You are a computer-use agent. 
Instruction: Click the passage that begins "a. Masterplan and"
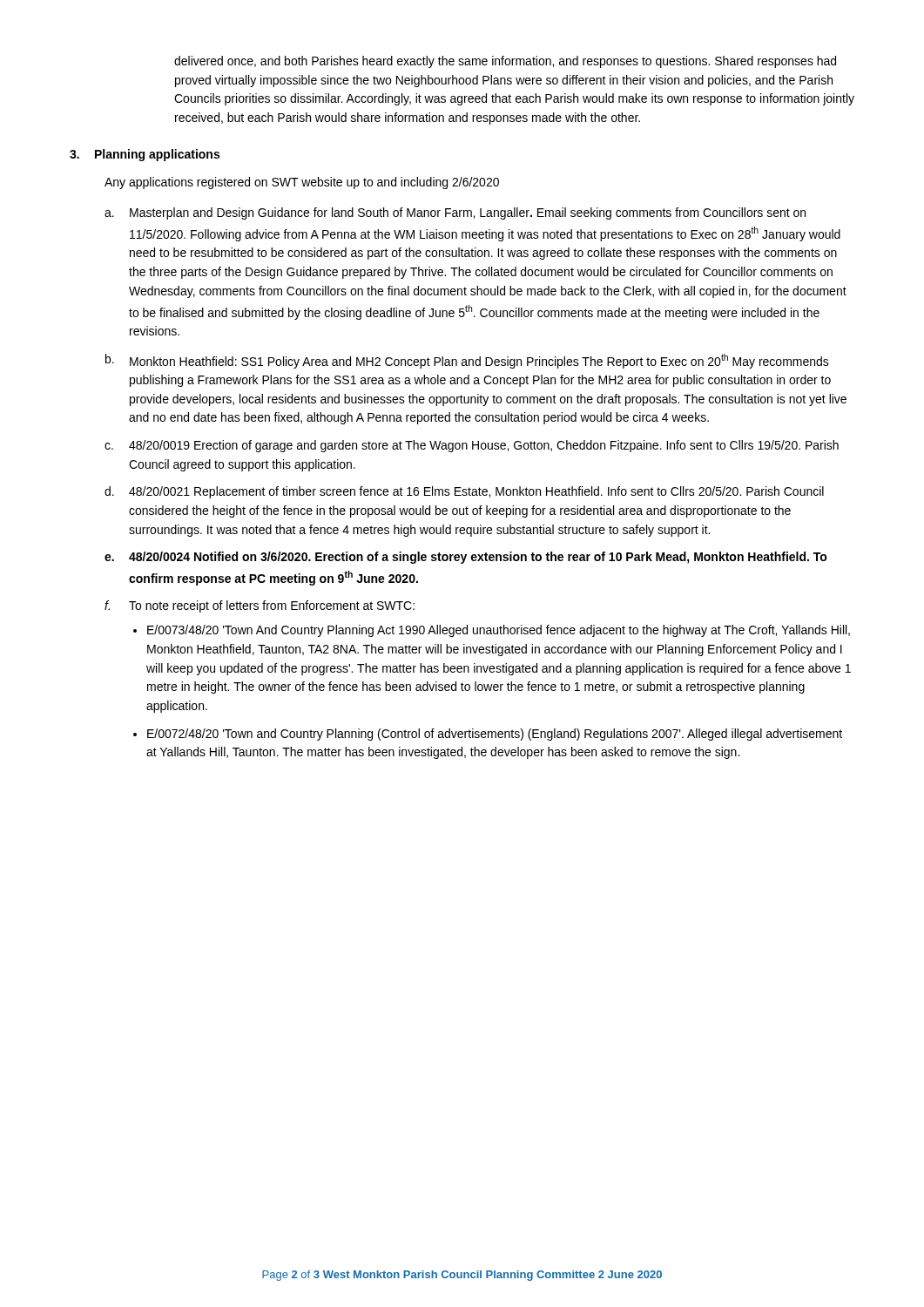[x=479, y=273]
